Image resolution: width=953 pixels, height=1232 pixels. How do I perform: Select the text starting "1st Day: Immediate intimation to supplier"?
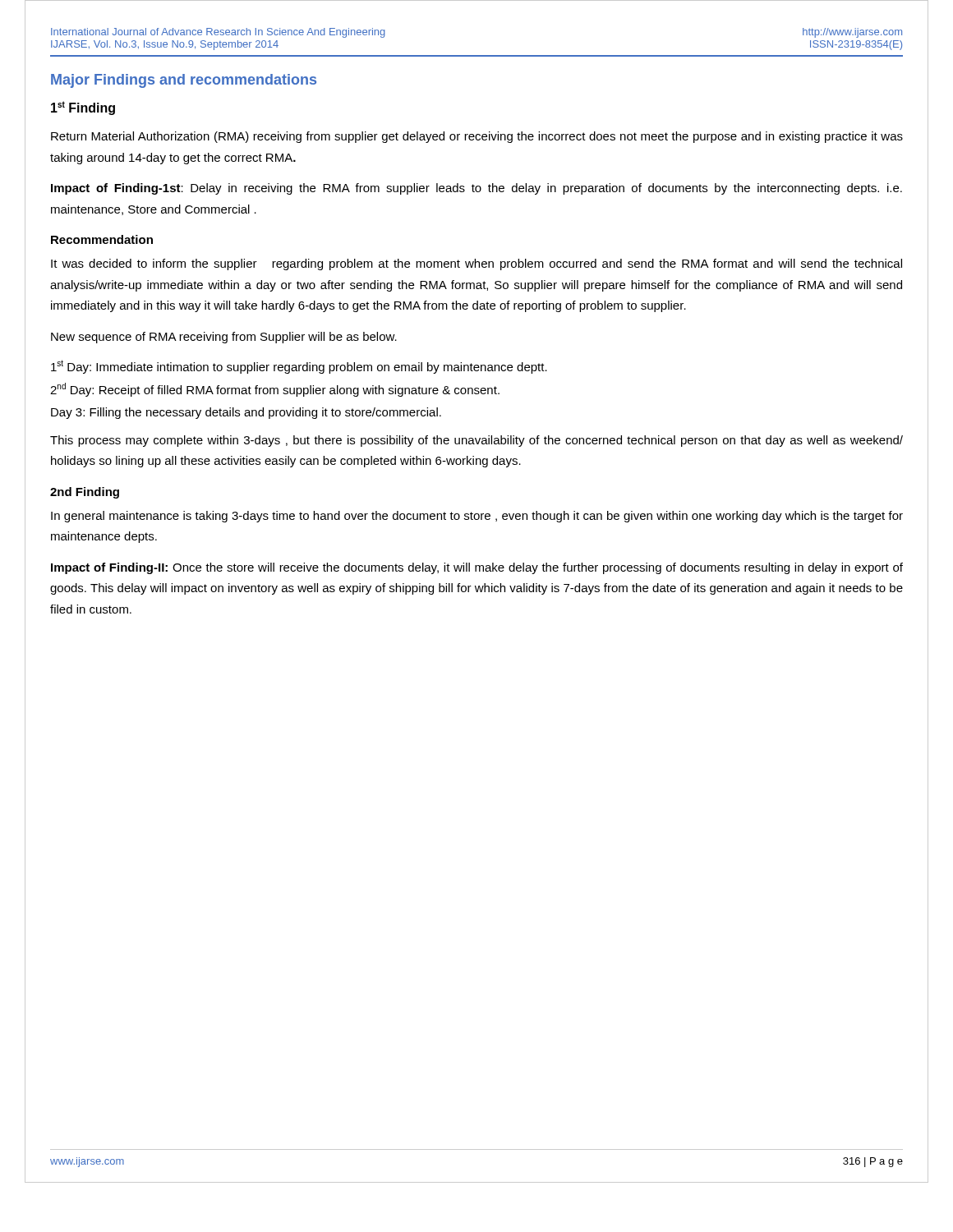click(299, 367)
